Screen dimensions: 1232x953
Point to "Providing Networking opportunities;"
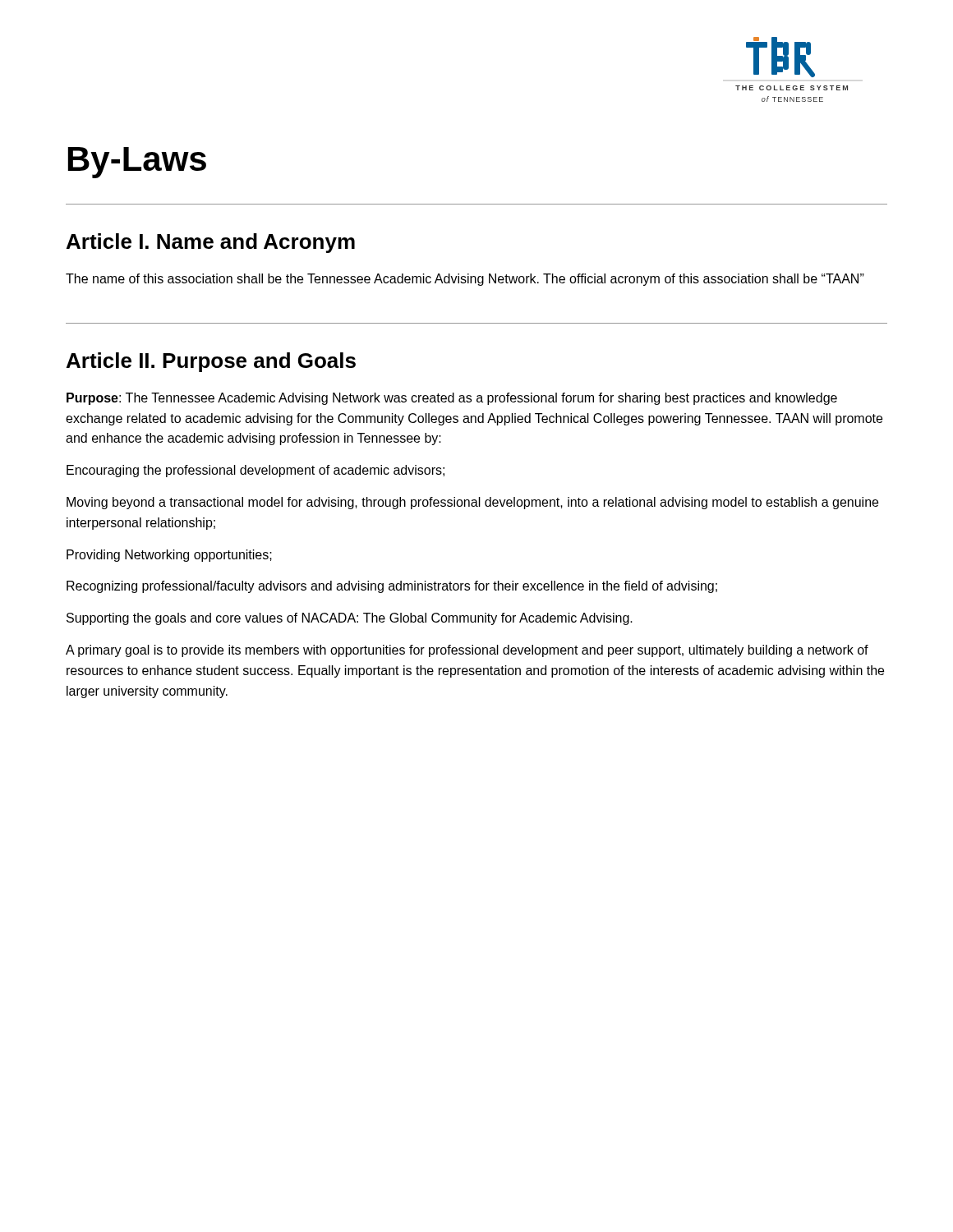(169, 554)
